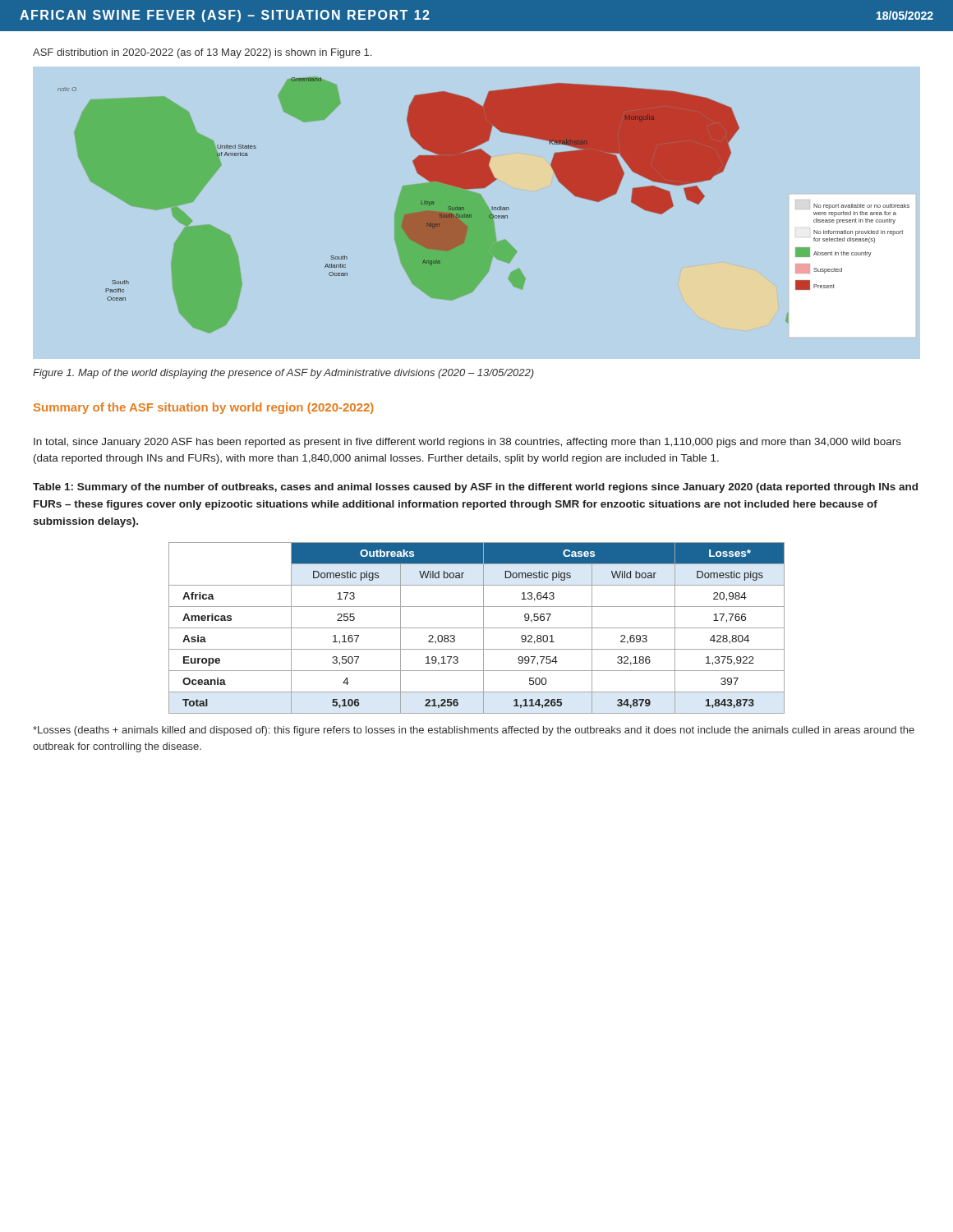Locate a table

click(x=476, y=628)
